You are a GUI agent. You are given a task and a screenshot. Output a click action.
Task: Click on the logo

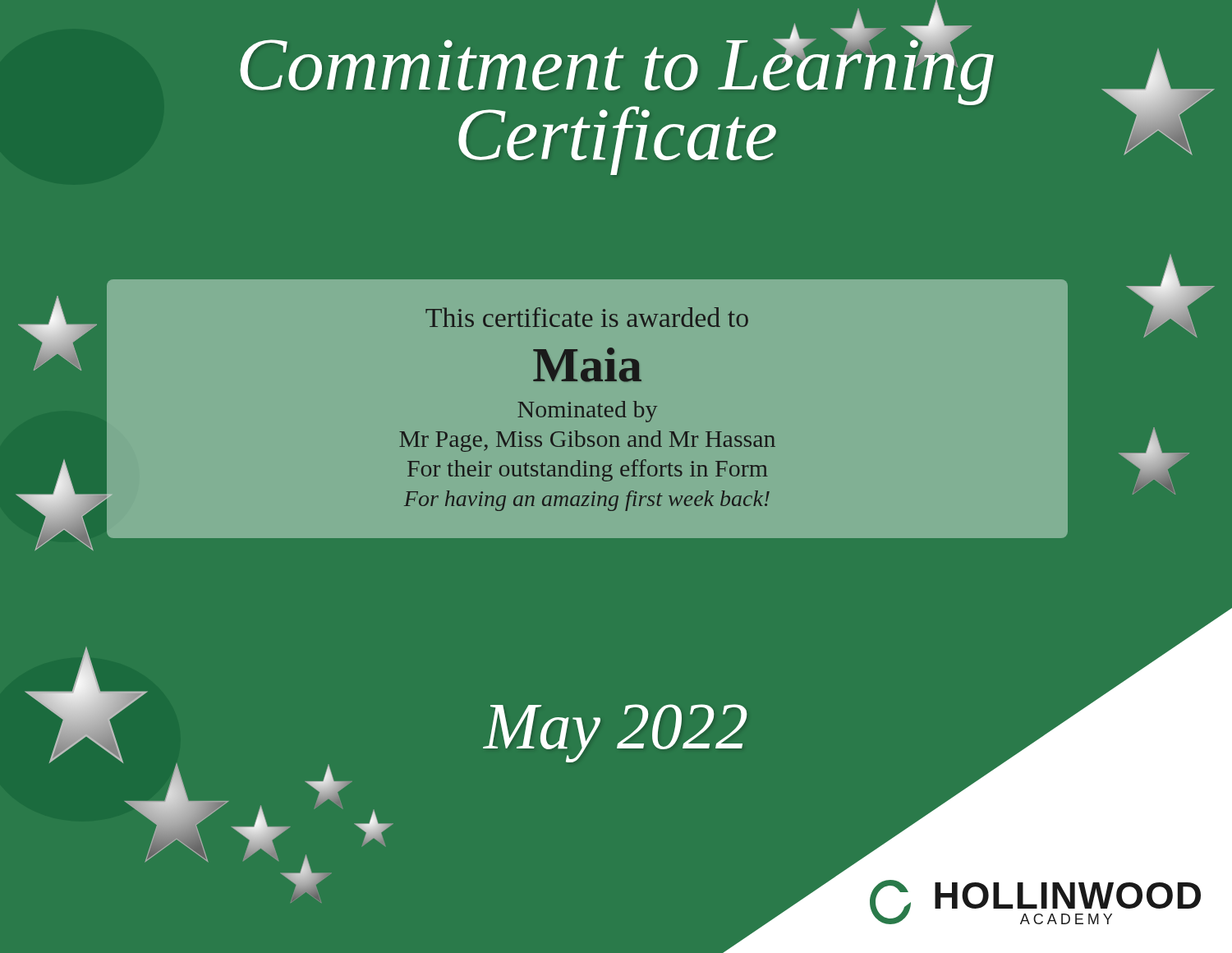[1030, 902]
